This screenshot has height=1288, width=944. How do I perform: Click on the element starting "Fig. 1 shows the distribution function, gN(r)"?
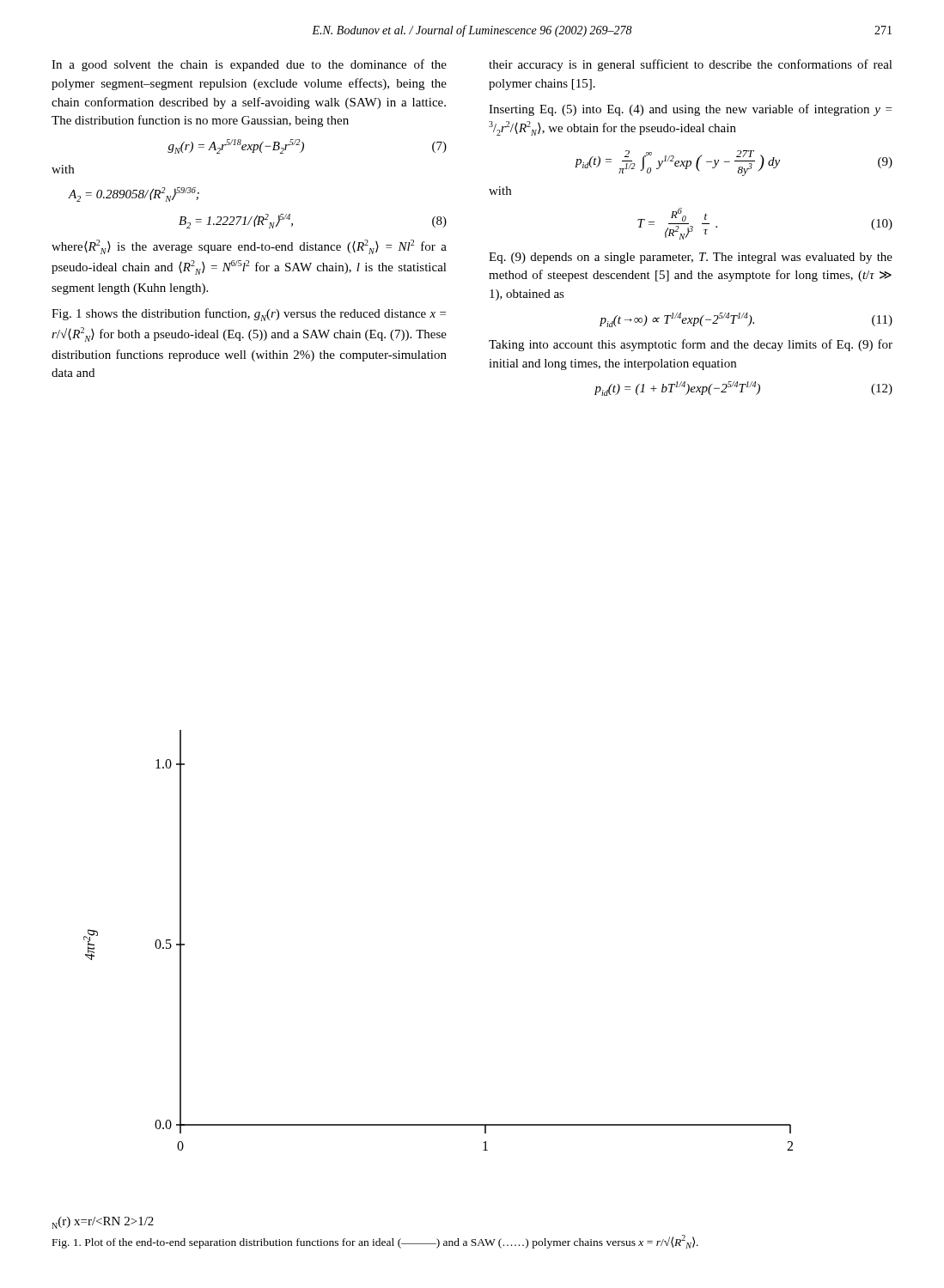(249, 343)
